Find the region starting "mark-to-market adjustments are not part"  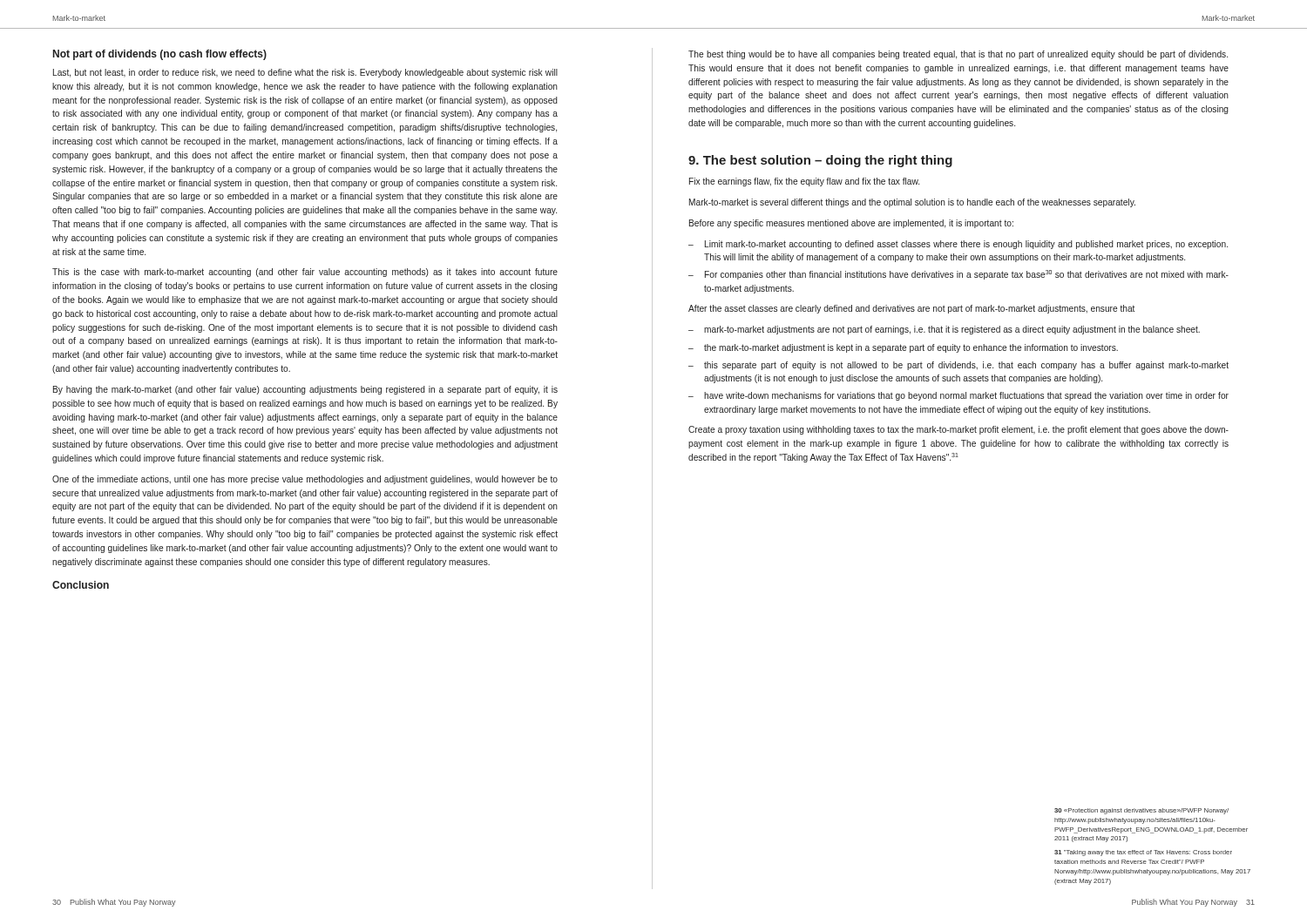[952, 330]
